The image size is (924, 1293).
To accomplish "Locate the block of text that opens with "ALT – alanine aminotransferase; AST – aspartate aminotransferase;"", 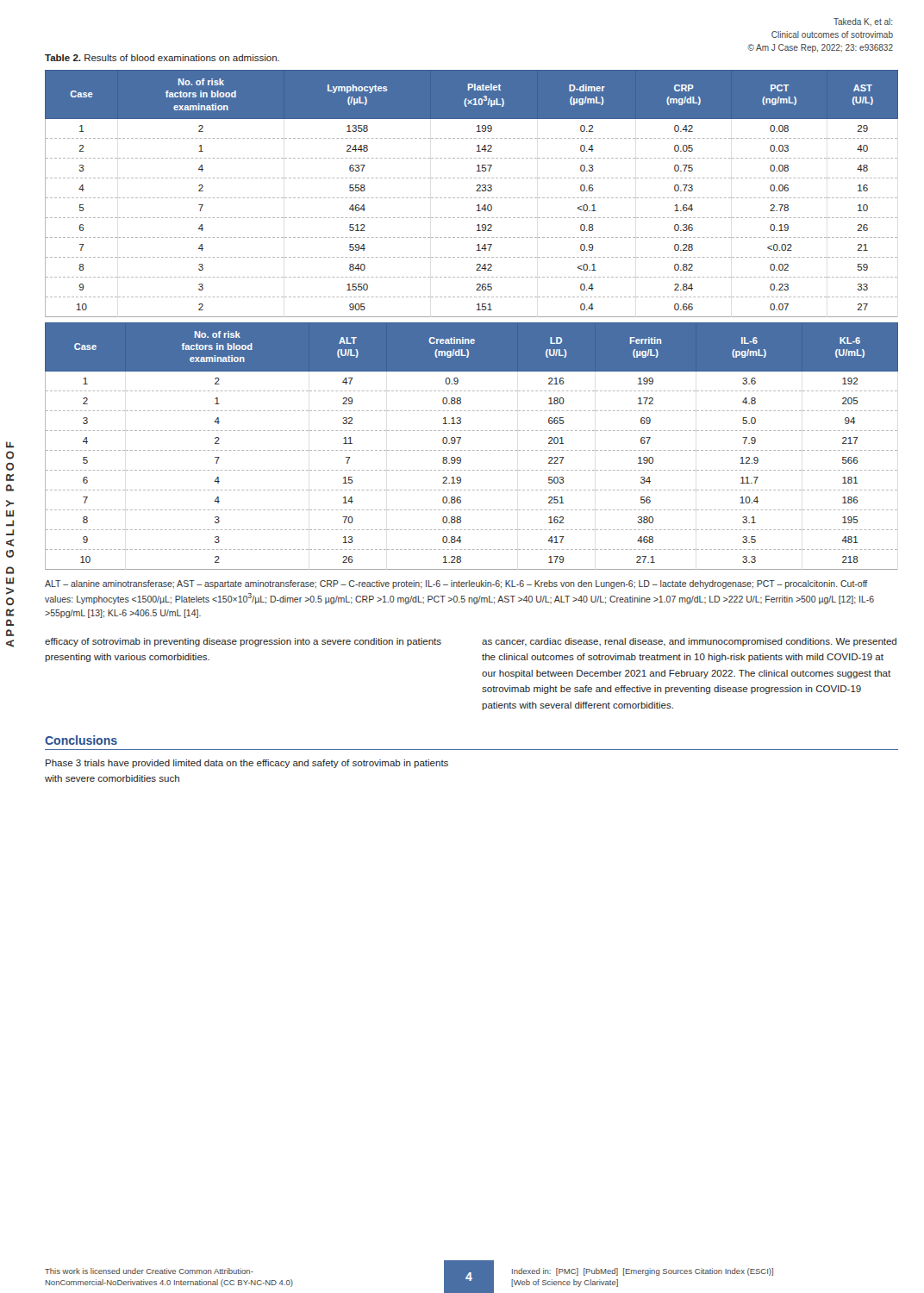I will [459, 598].
